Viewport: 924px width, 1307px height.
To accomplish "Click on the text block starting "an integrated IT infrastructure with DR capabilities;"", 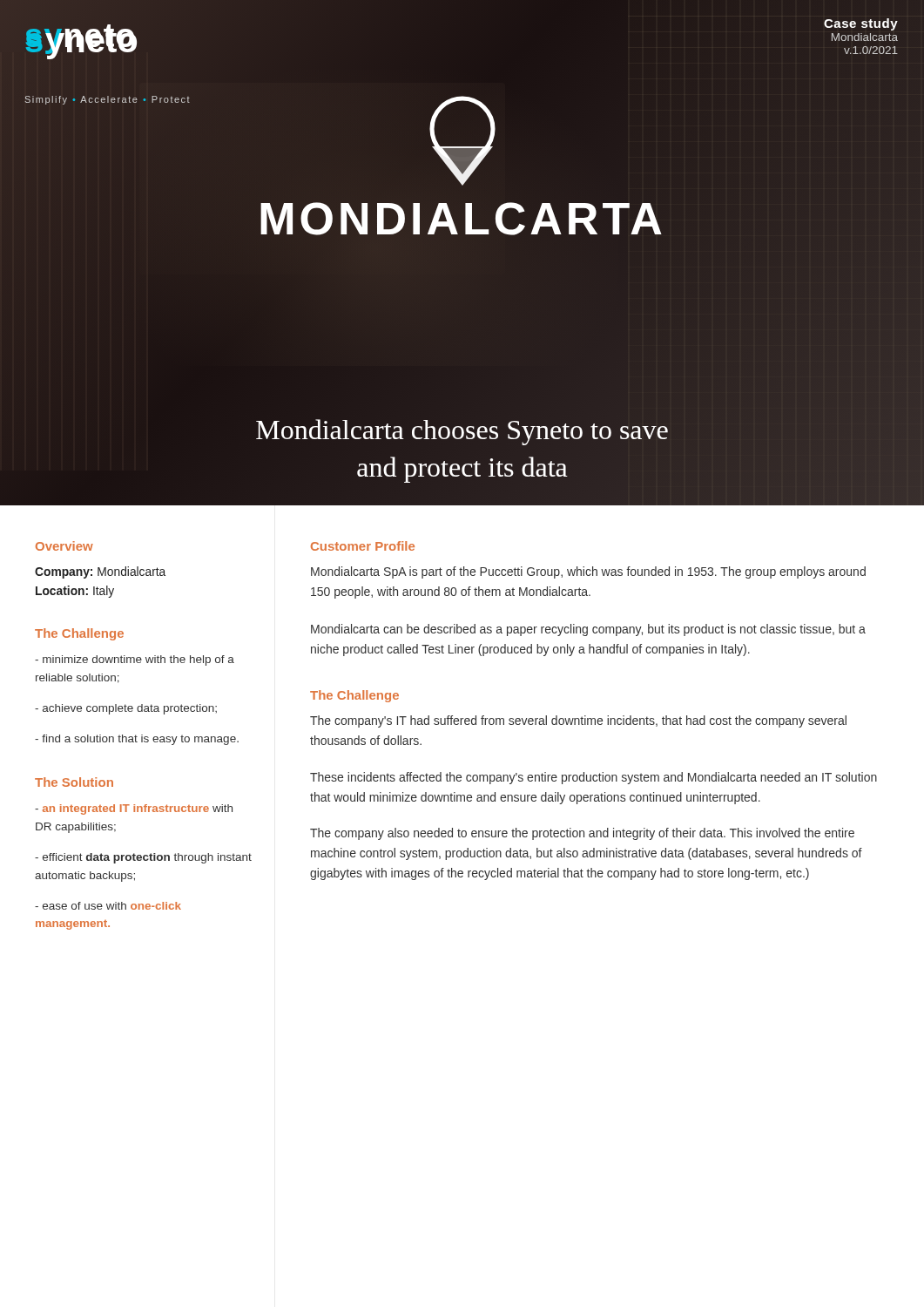I will coord(134,817).
